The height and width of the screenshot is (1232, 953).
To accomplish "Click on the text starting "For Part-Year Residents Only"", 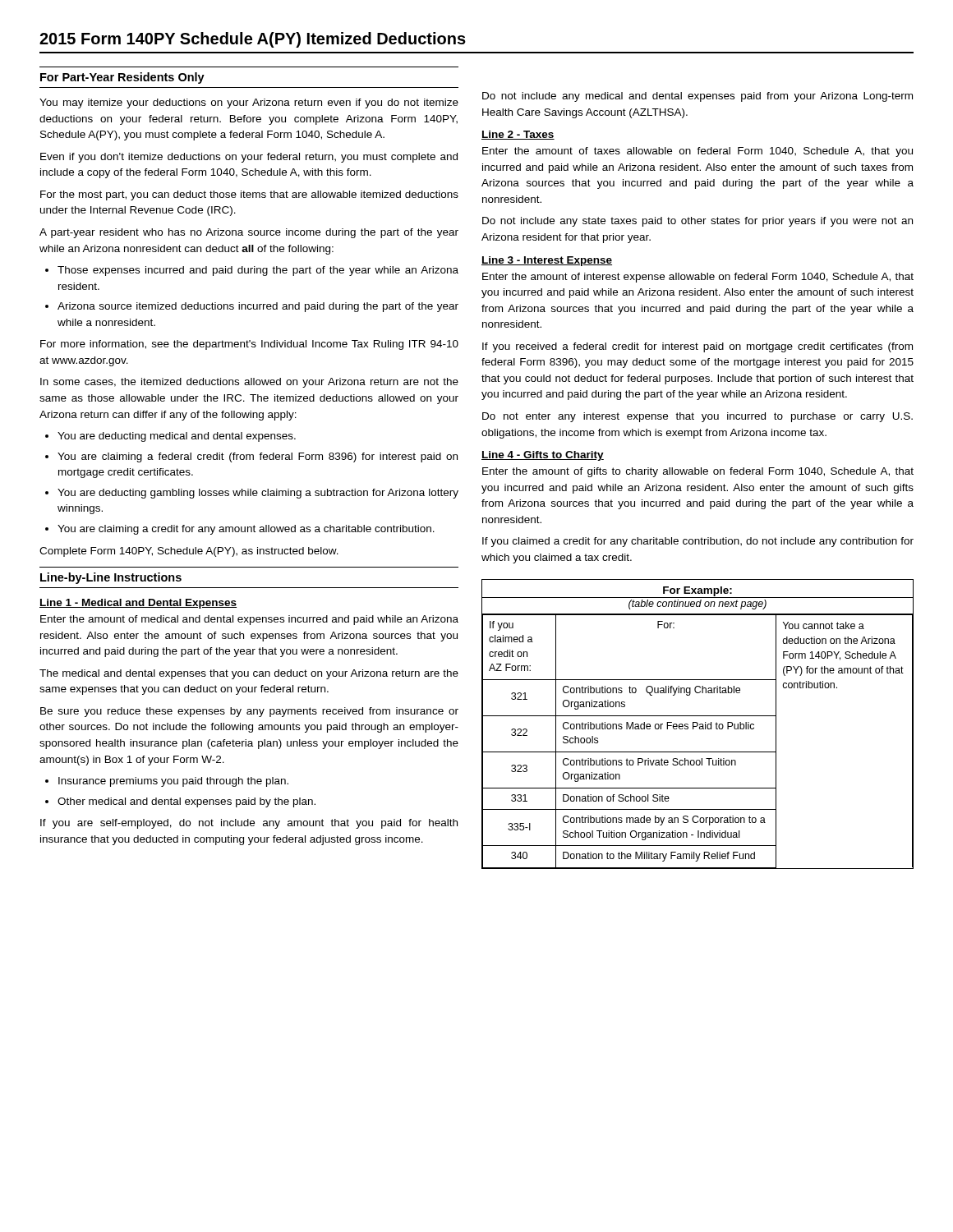I will (x=122, y=77).
